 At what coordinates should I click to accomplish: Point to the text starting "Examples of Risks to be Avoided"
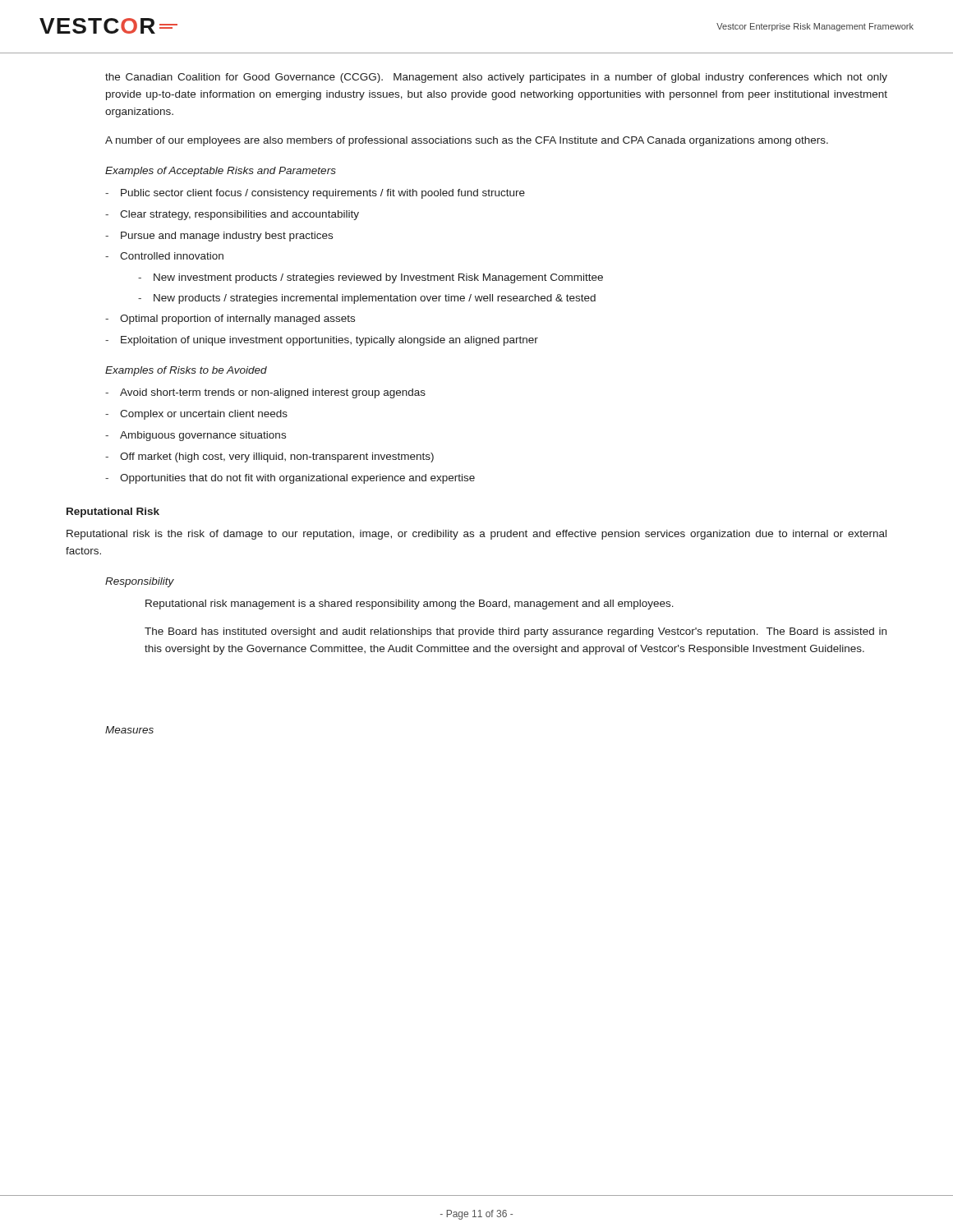tap(186, 370)
